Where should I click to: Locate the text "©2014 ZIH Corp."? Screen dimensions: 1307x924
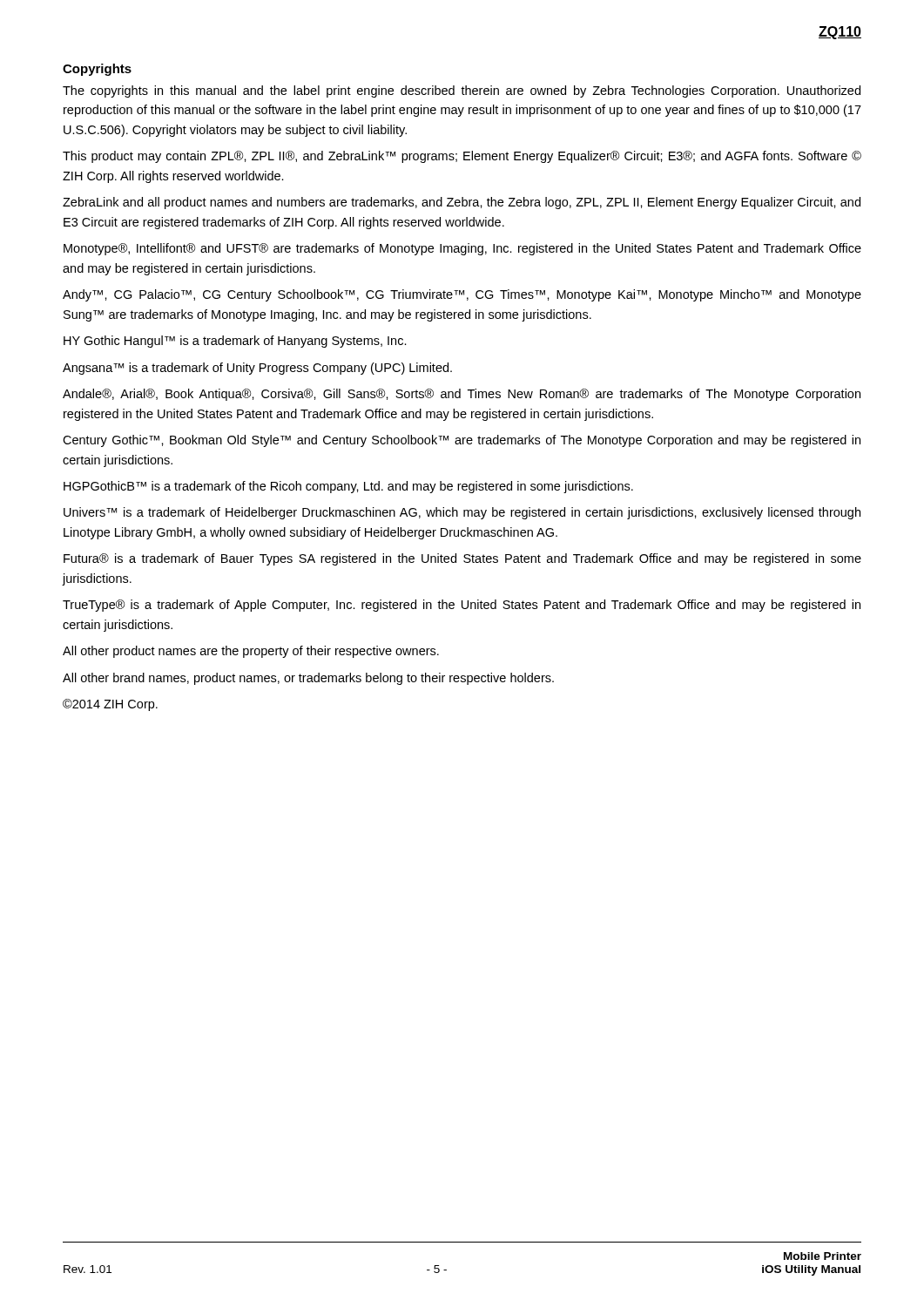point(111,704)
